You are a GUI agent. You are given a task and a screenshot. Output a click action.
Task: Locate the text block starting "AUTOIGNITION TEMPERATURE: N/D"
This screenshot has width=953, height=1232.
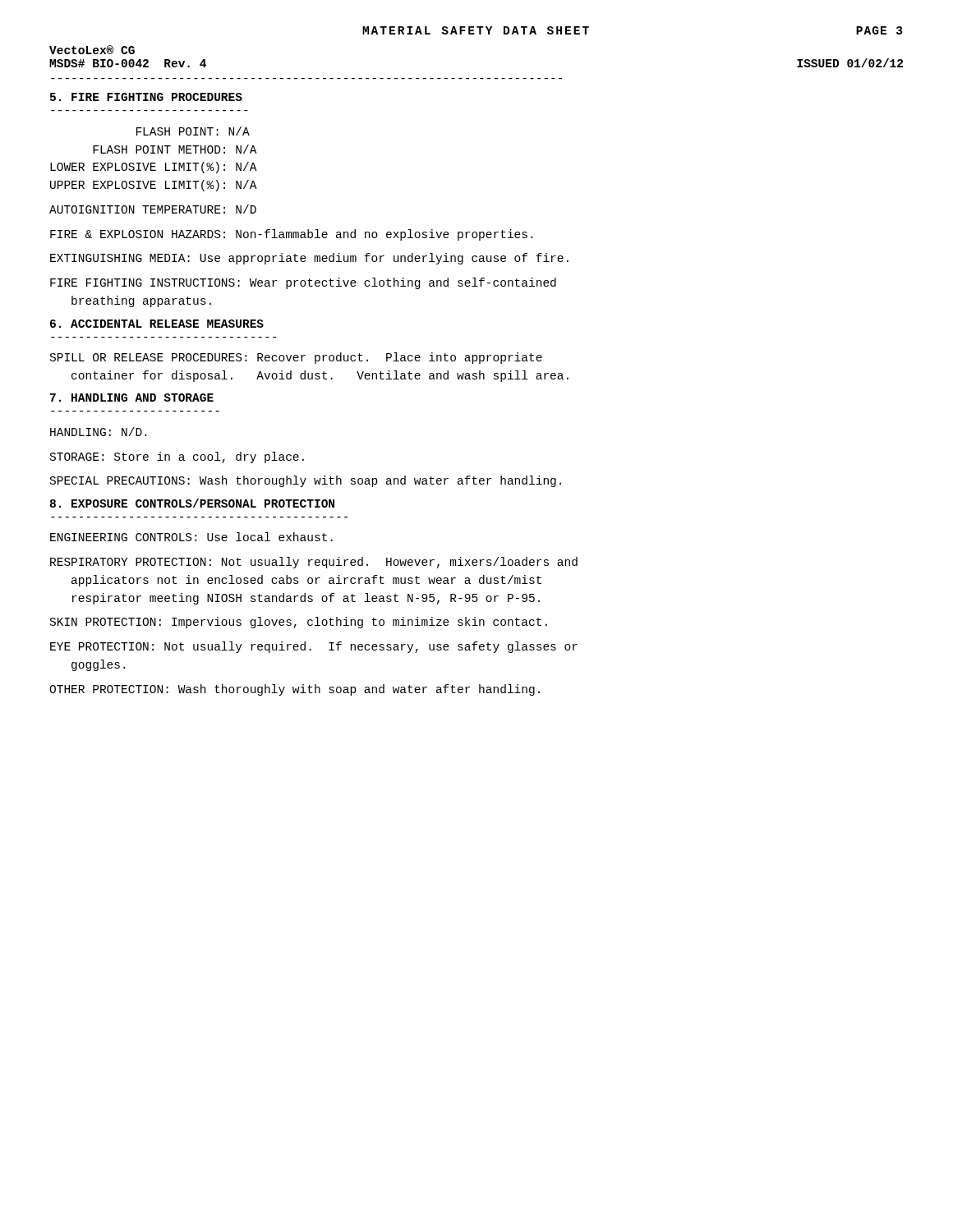click(153, 210)
